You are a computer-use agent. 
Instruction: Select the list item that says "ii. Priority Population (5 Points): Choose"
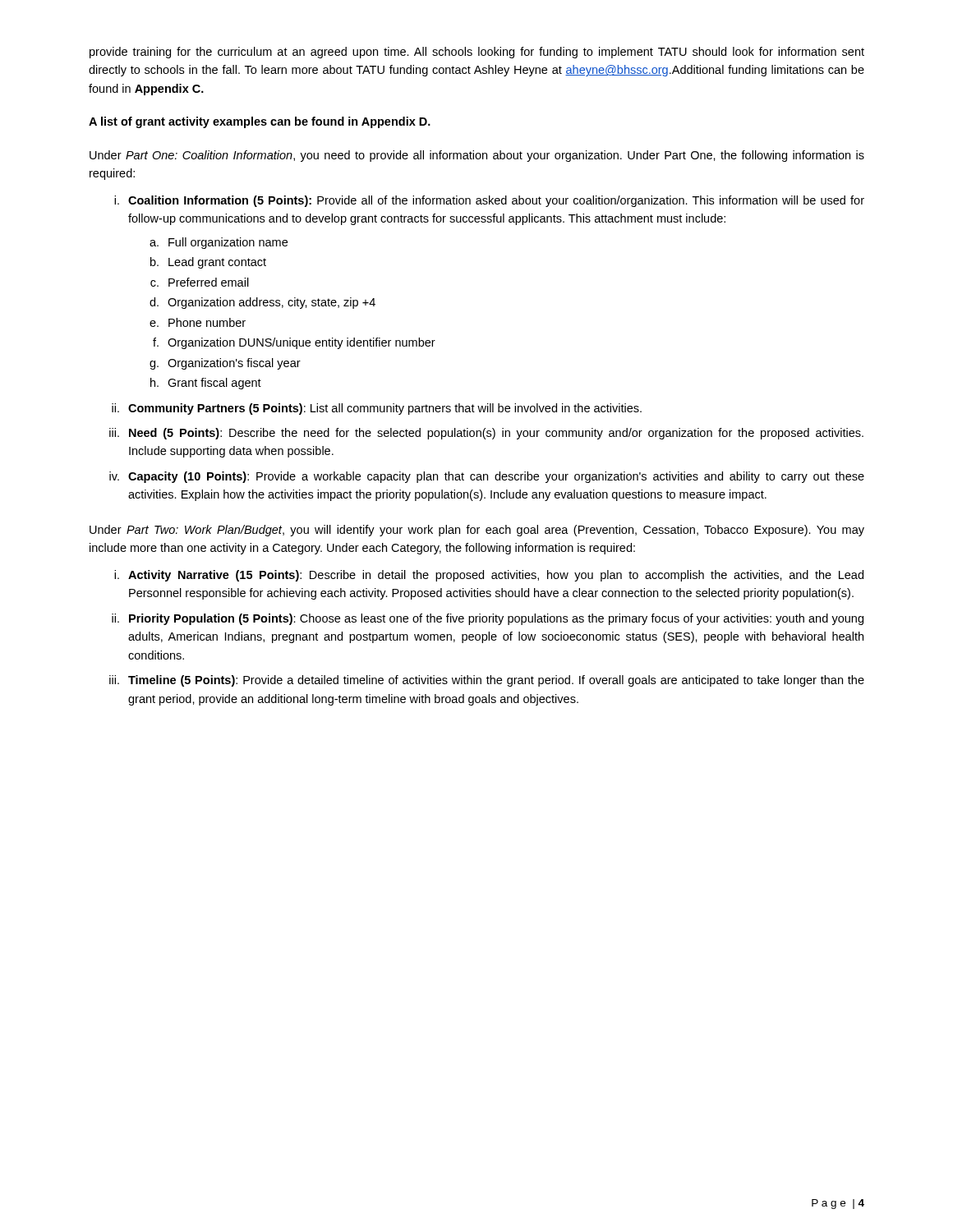click(476, 637)
